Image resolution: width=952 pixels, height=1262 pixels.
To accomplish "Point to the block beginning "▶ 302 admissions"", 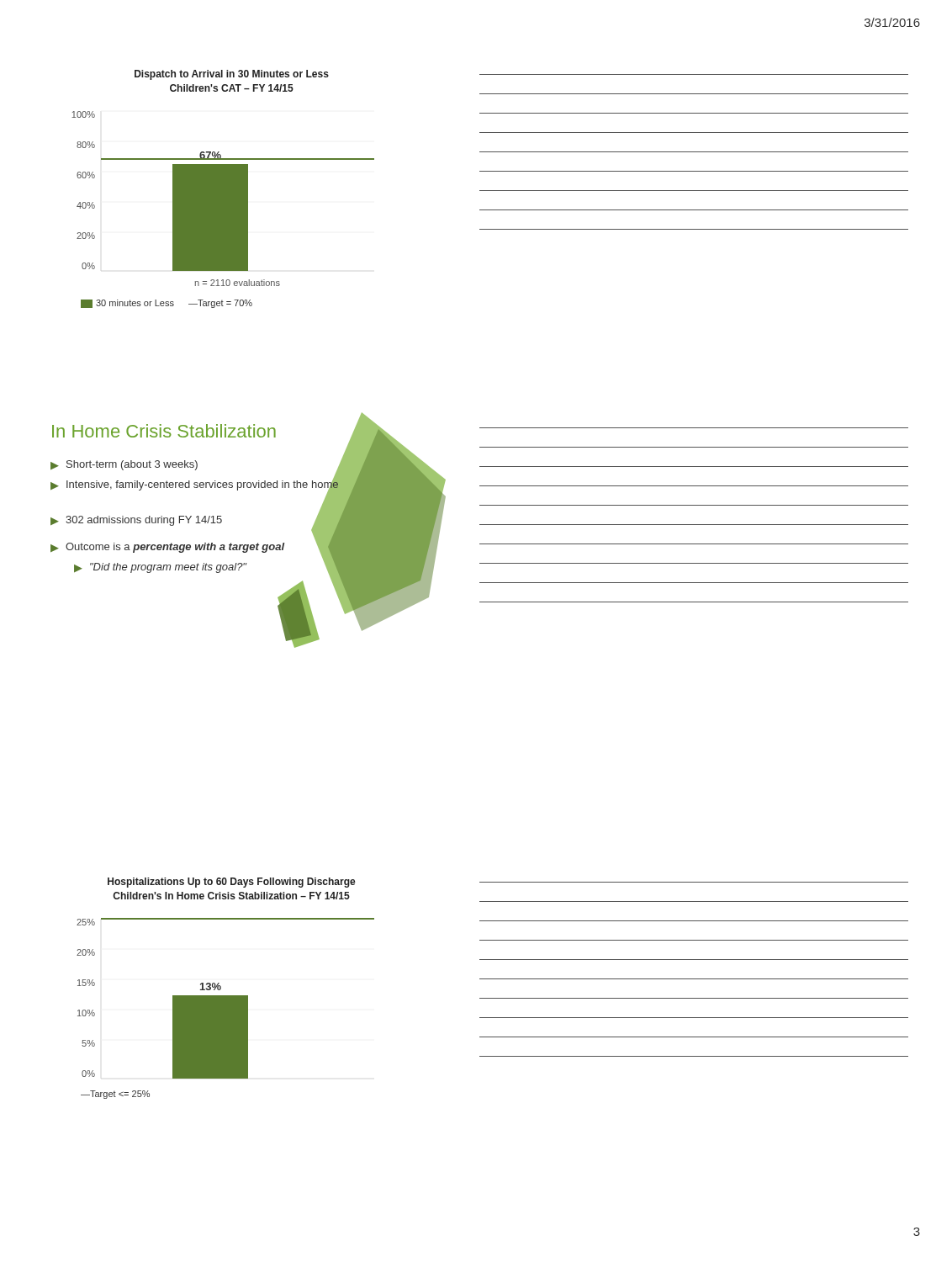I will [x=136, y=520].
